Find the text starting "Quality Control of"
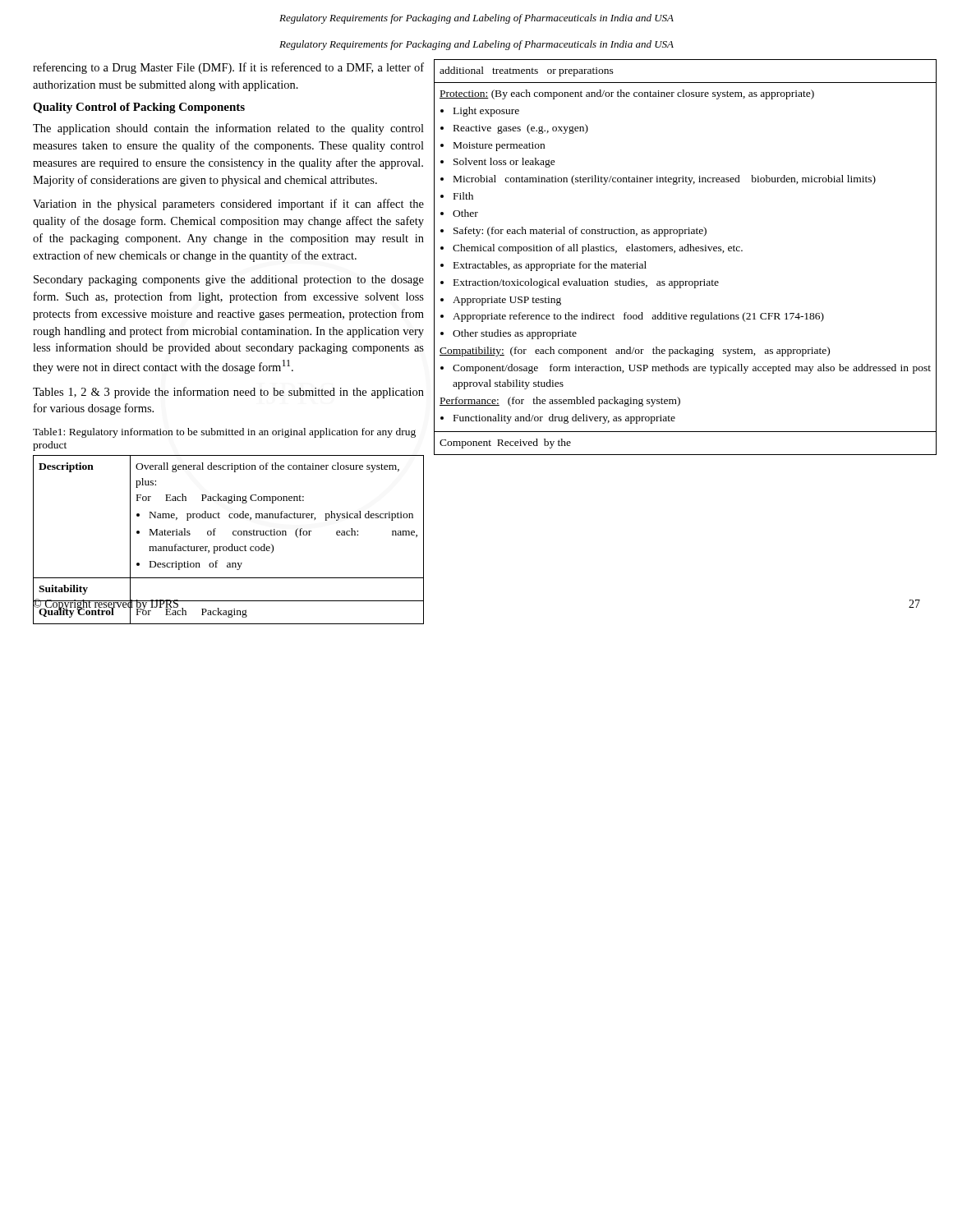The image size is (953, 1232). pyautogui.click(x=139, y=107)
